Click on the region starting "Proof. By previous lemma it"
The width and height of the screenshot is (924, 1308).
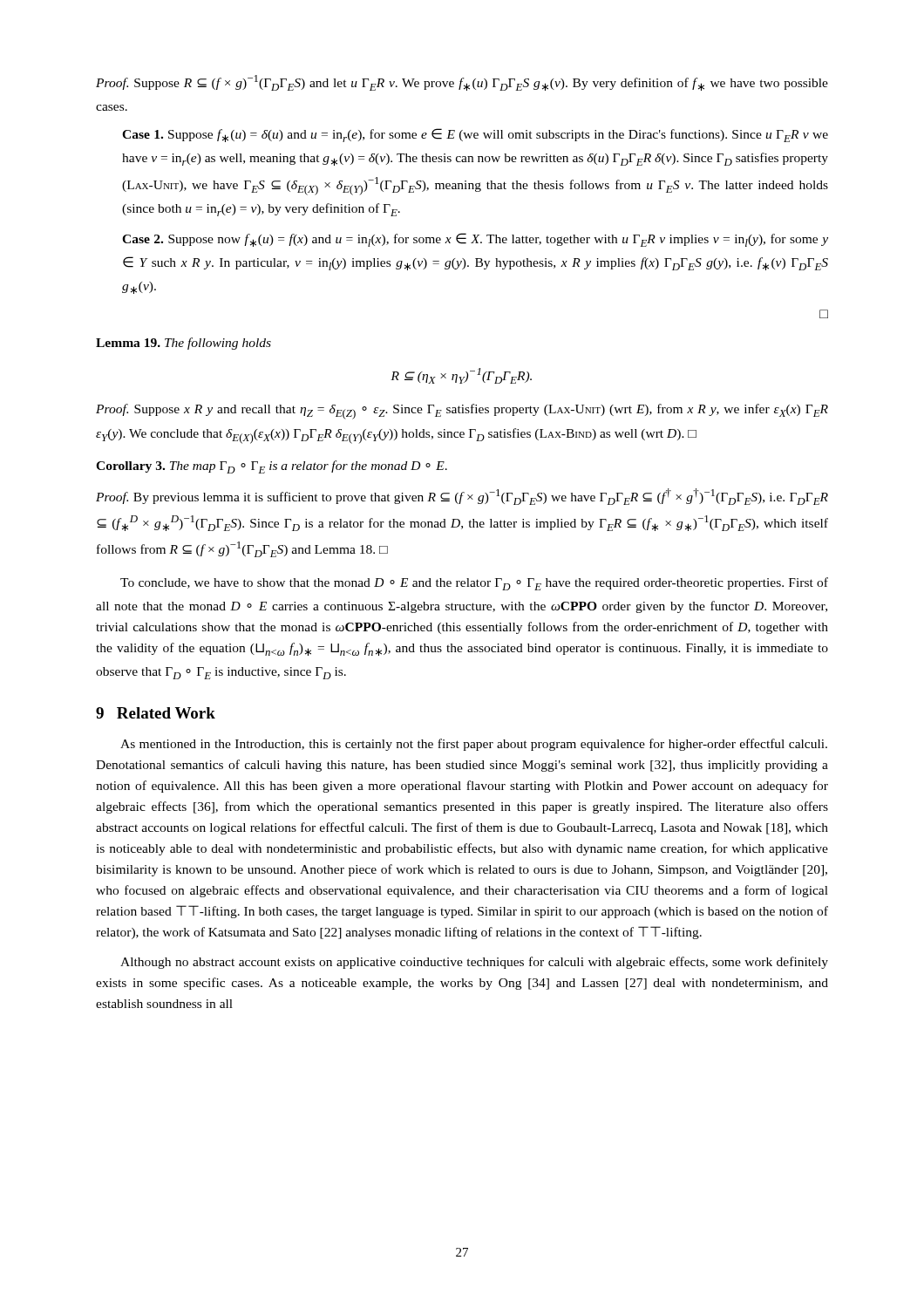pos(462,523)
